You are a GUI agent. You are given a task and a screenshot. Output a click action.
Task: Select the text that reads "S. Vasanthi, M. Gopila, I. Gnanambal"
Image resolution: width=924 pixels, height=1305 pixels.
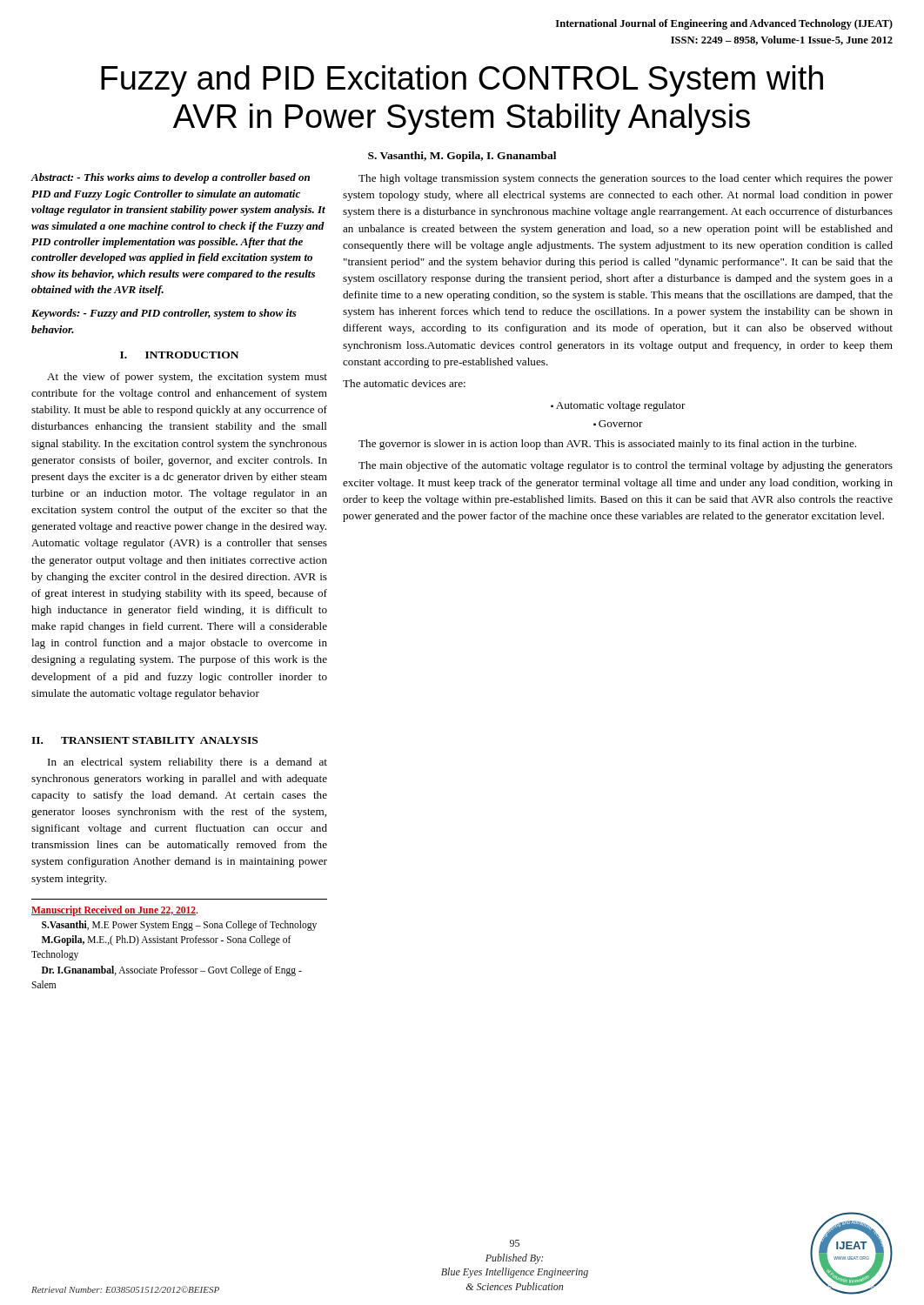[x=462, y=155]
